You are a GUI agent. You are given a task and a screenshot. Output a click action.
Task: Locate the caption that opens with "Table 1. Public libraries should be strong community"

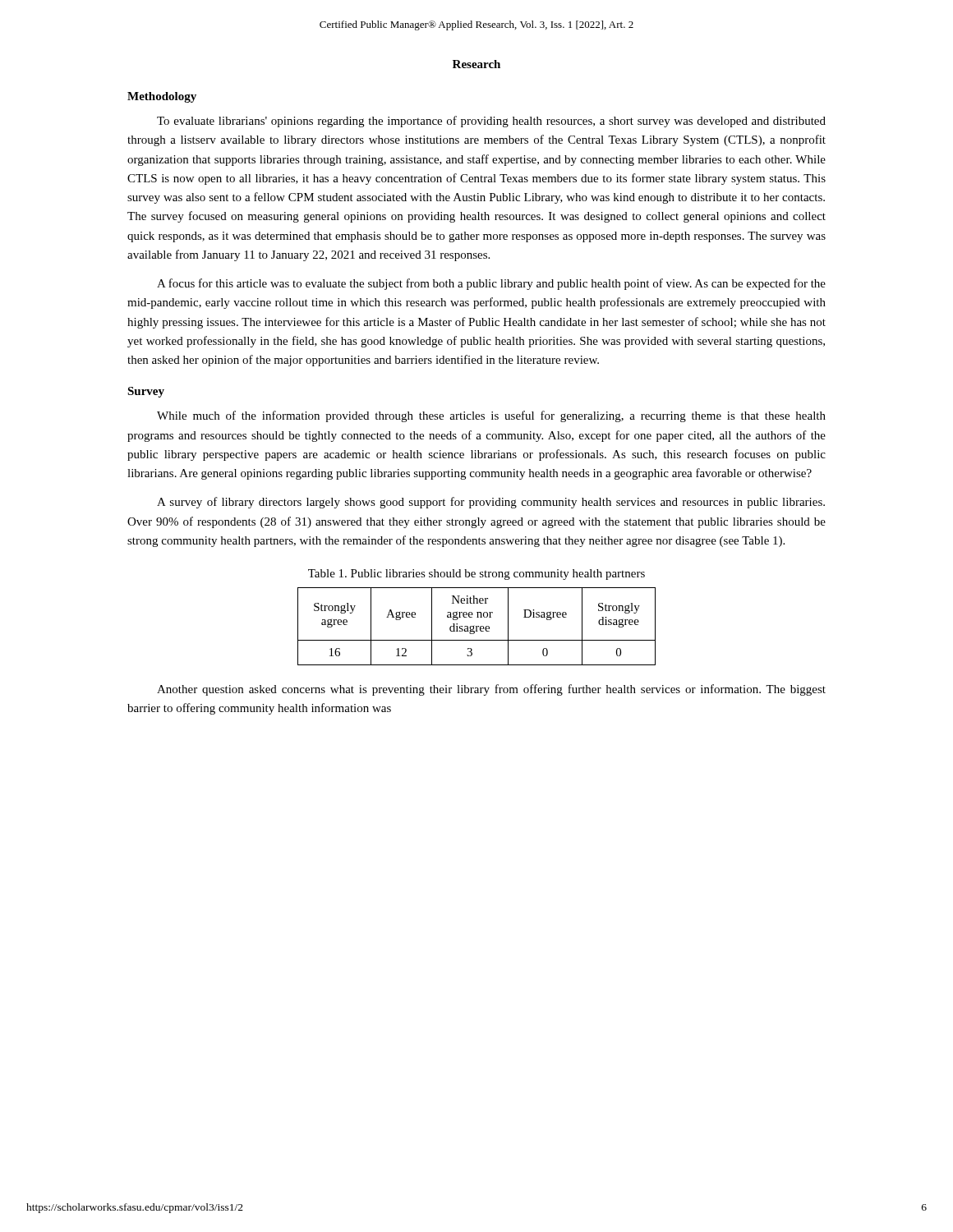pyautogui.click(x=476, y=573)
